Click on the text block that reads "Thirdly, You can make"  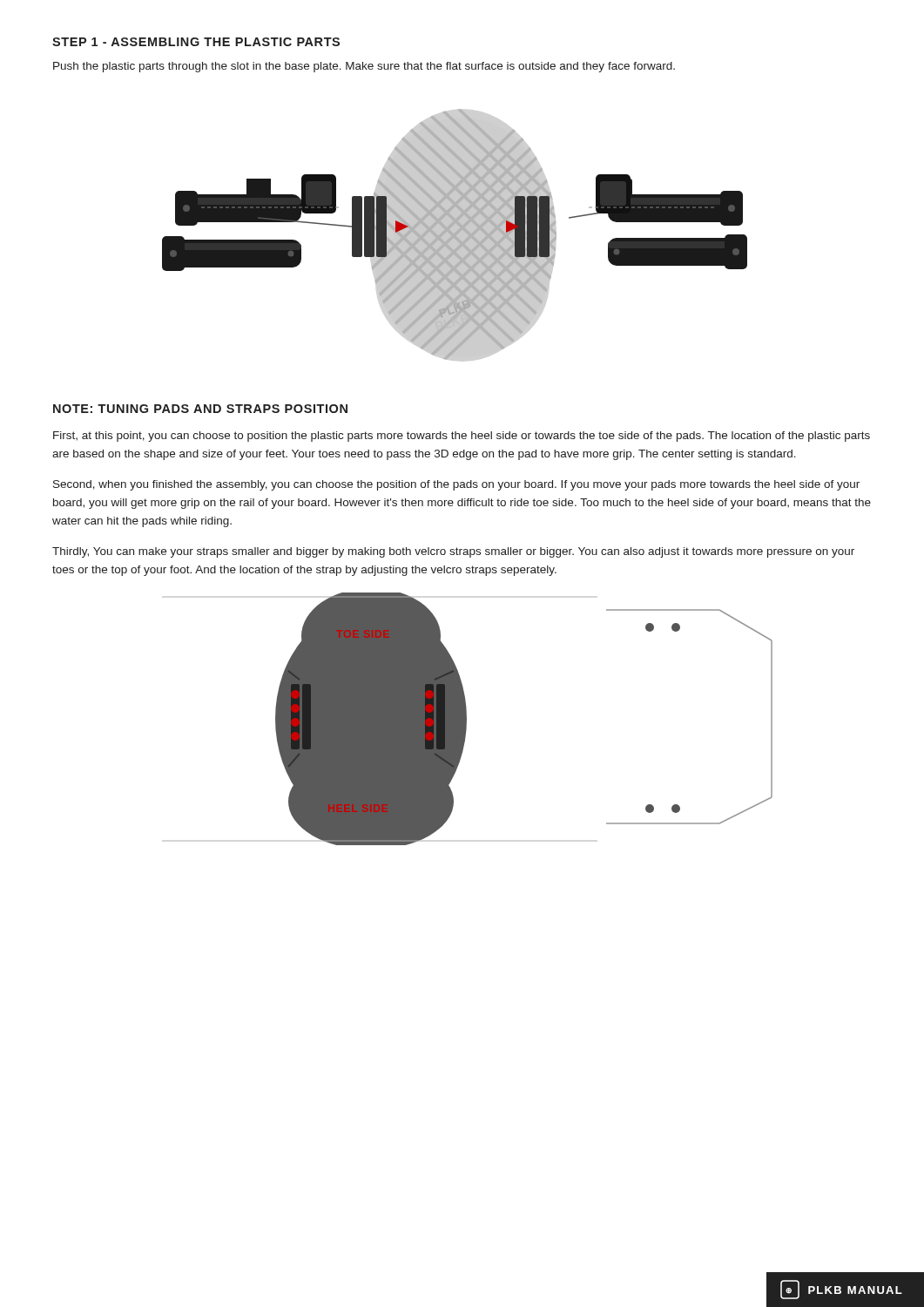click(453, 560)
